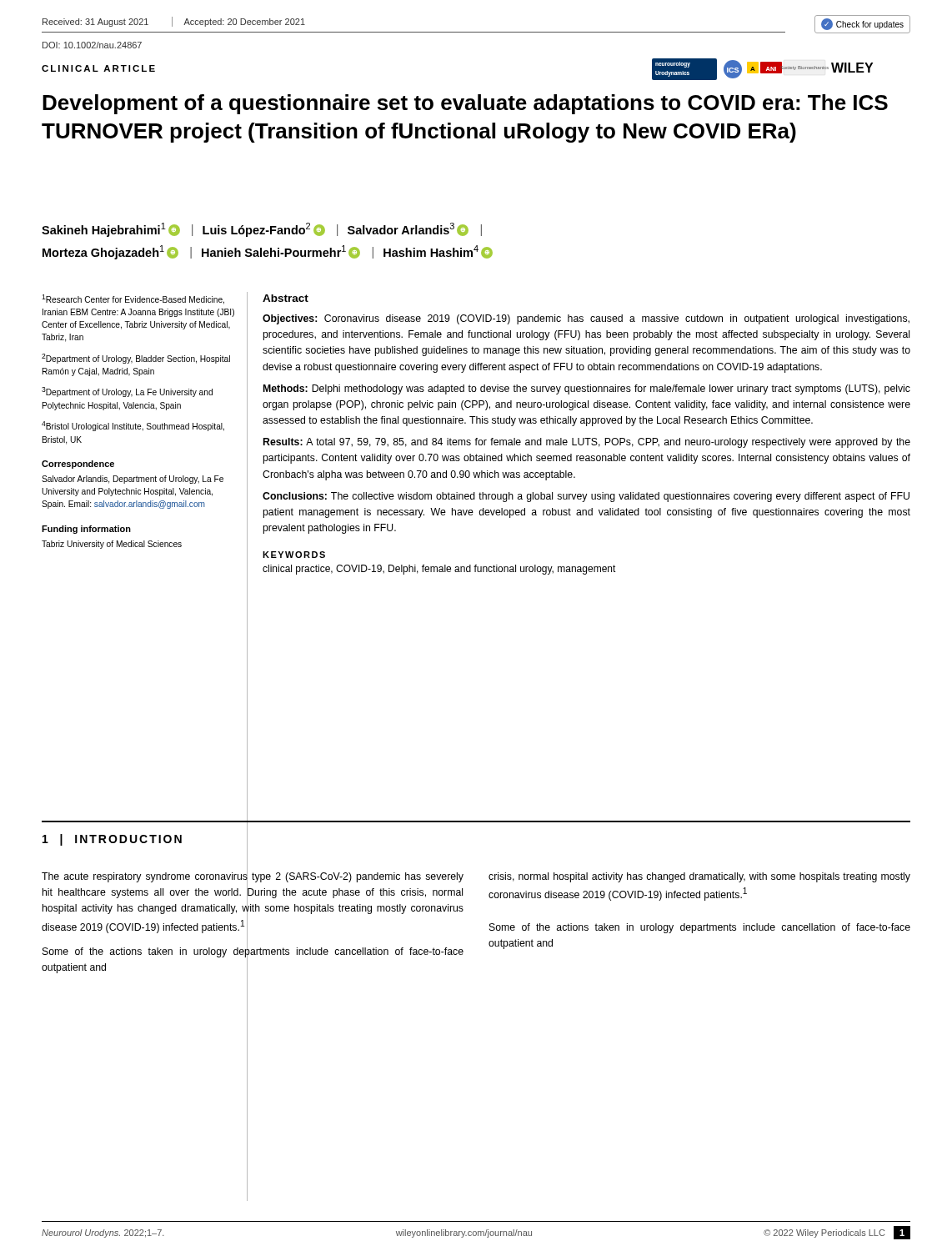Image resolution: width=952 pixels, height=1251 pixels.
Task: Find the text block containing "Funding information Tabriz"
Action: 138,537
